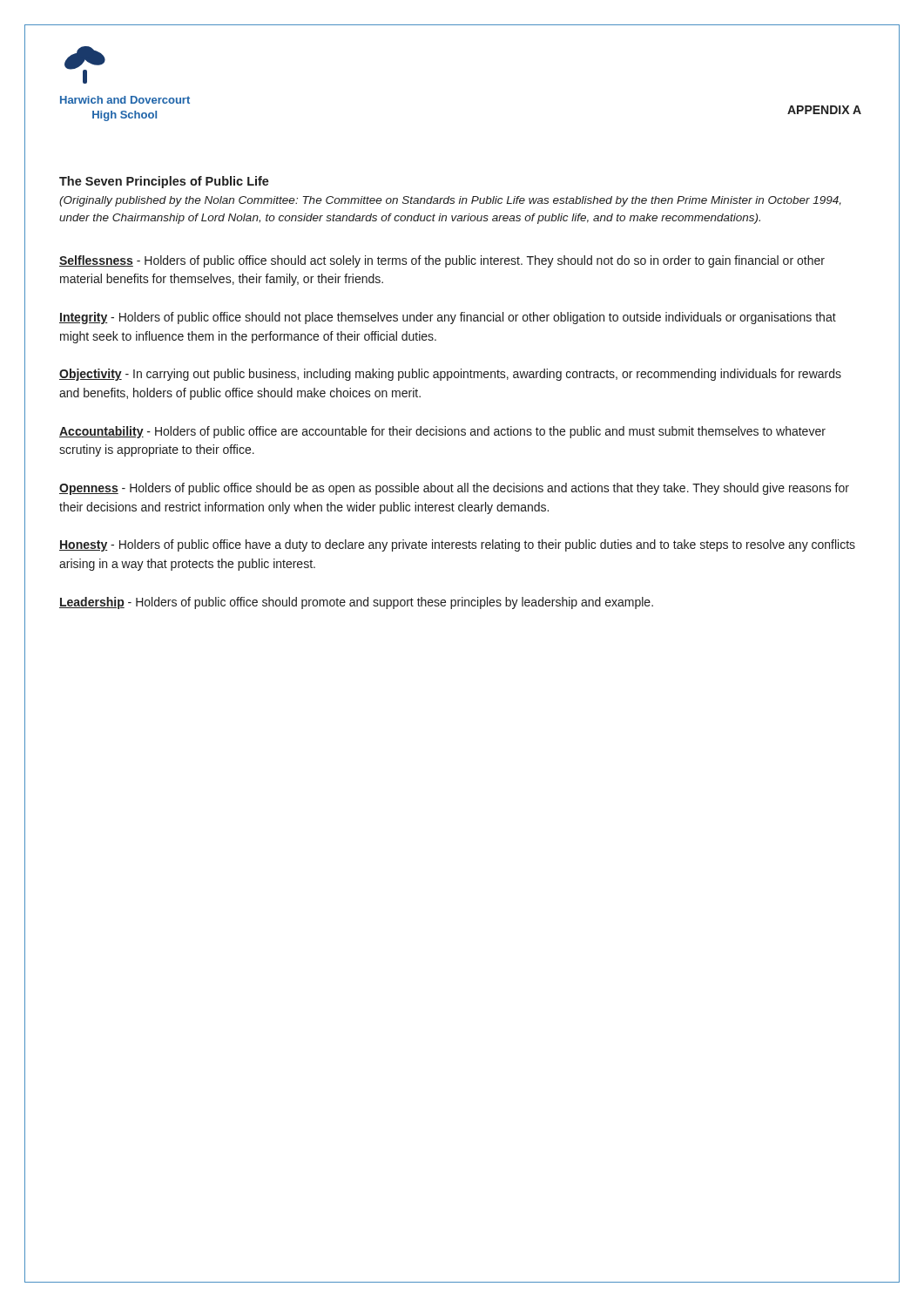
Task: Point to the block starting "APPENDIX A"
Action: point(824,110)
